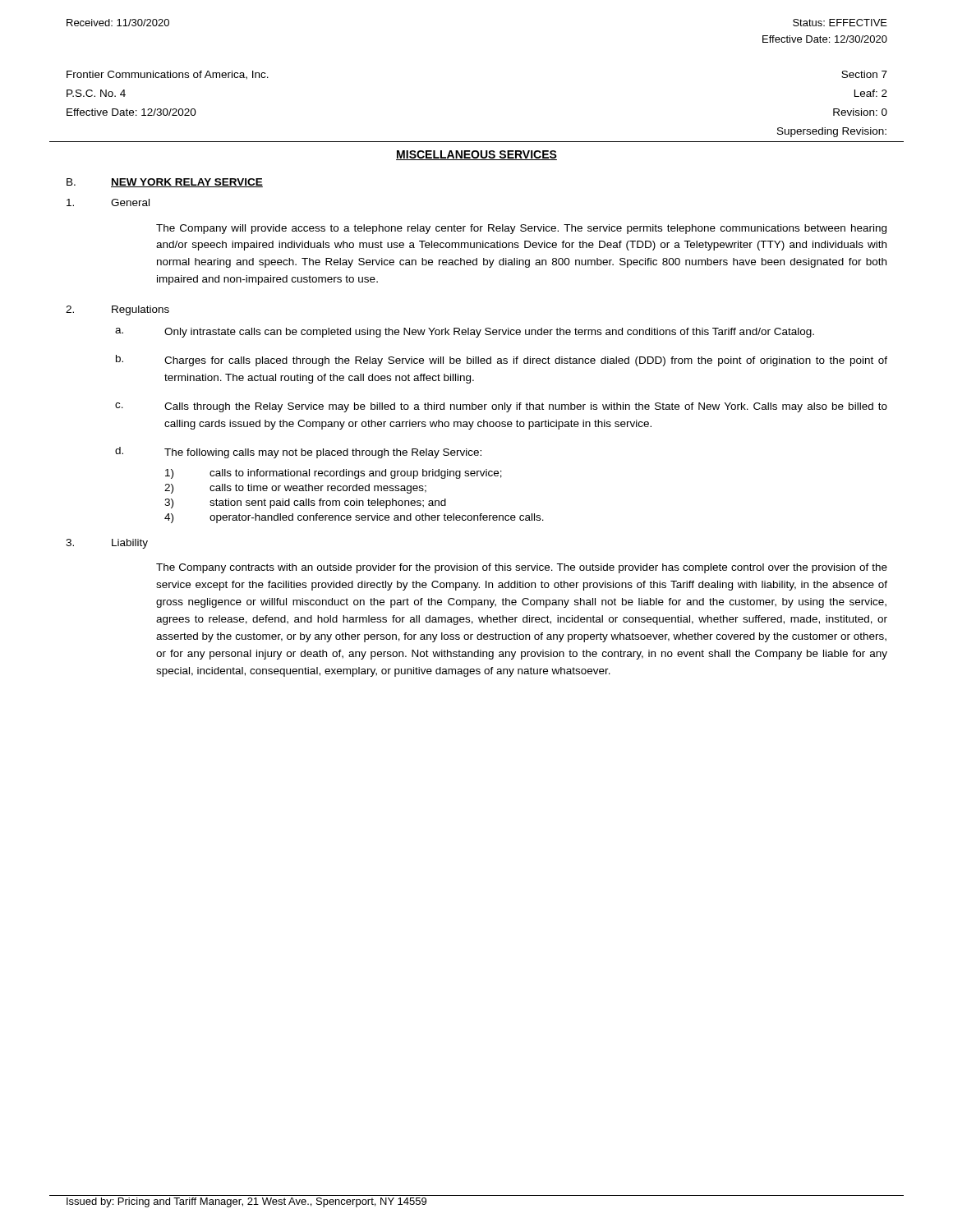Point to the region starting "3. Liability"
This screenshot has height=1232, width=953.
[130, 543]
